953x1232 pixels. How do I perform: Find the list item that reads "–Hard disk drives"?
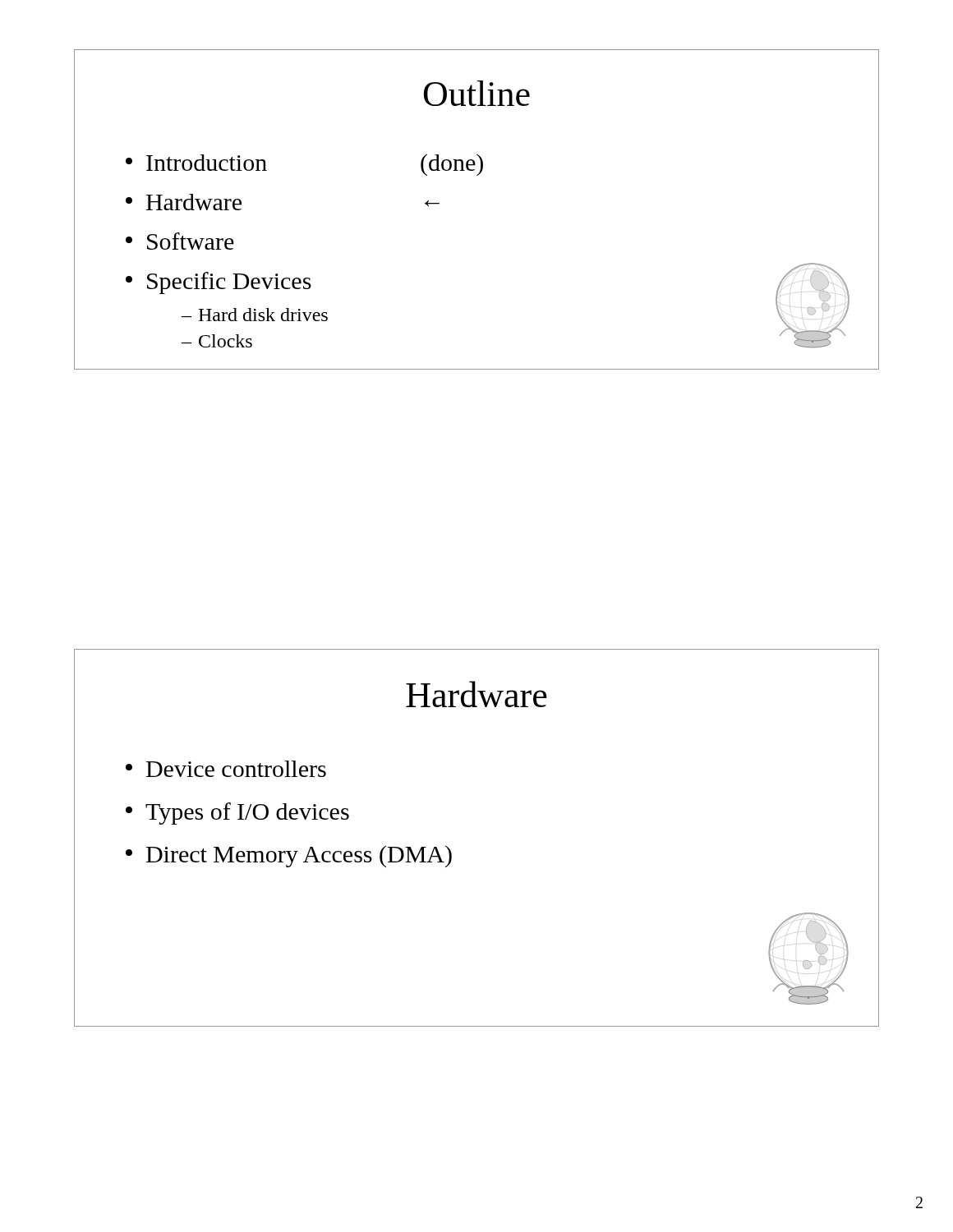255,315
